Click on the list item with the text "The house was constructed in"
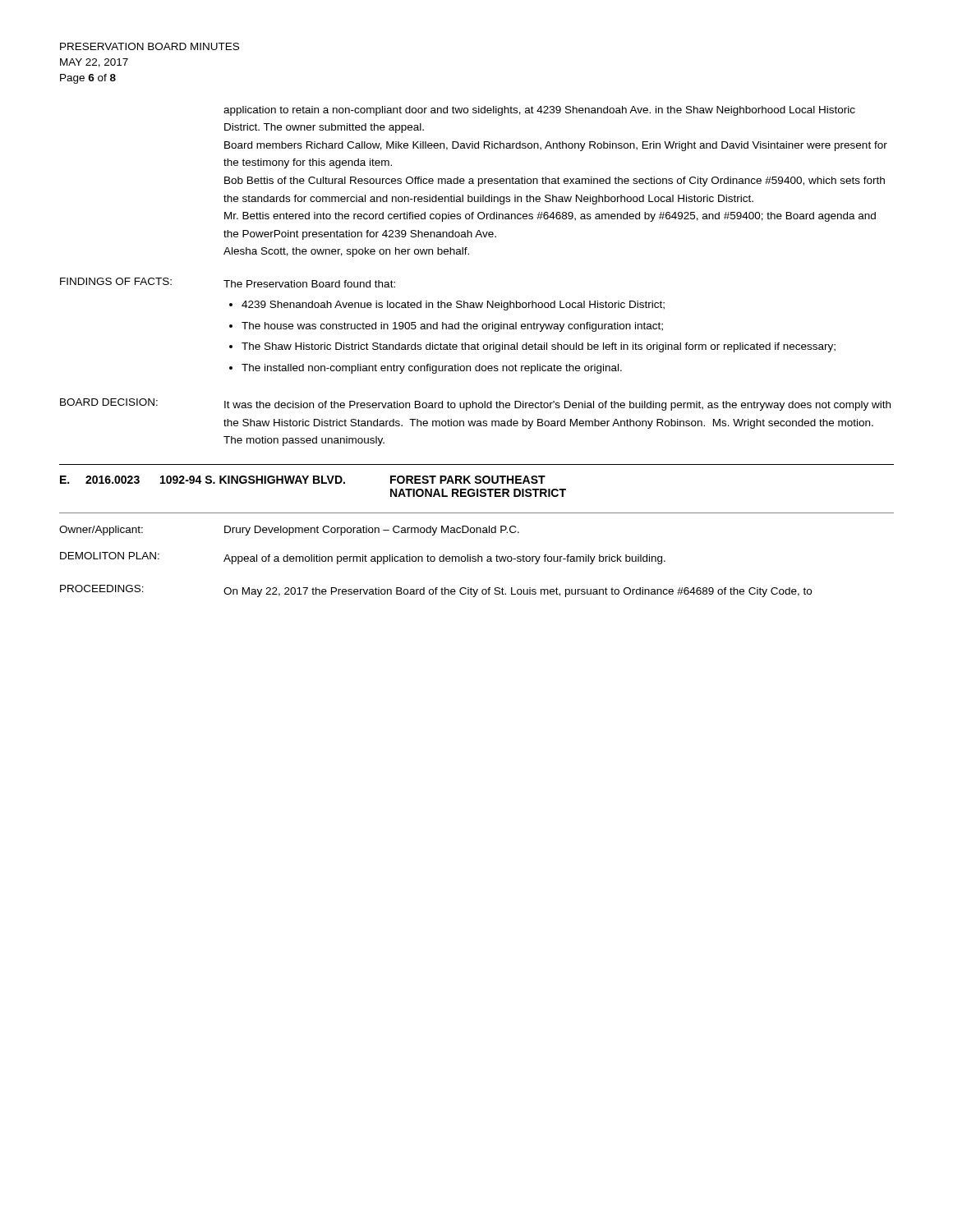This screenshot has width=953, height=1232. [x=453, y=325]
